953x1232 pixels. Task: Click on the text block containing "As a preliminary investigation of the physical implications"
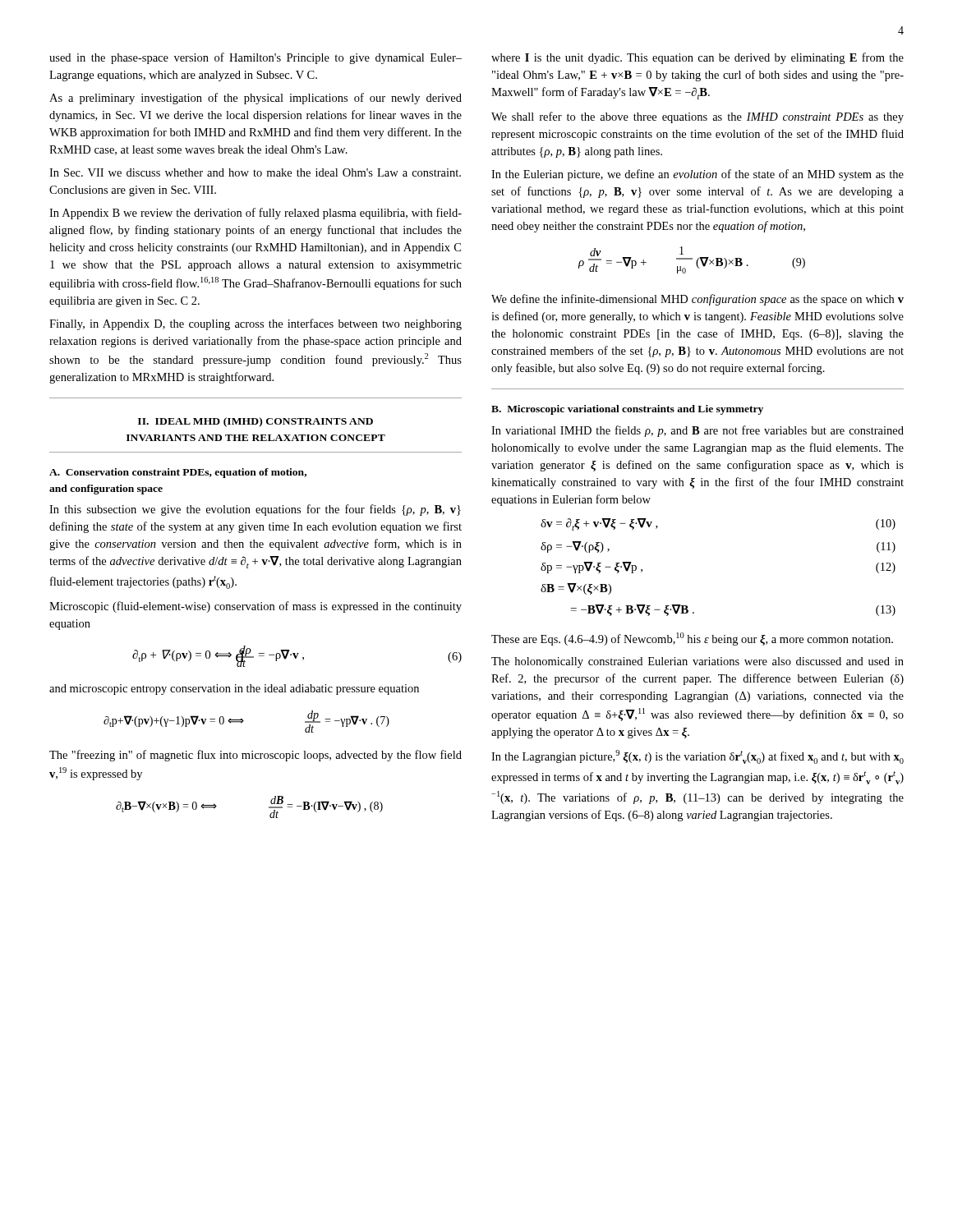click(255, 124)
